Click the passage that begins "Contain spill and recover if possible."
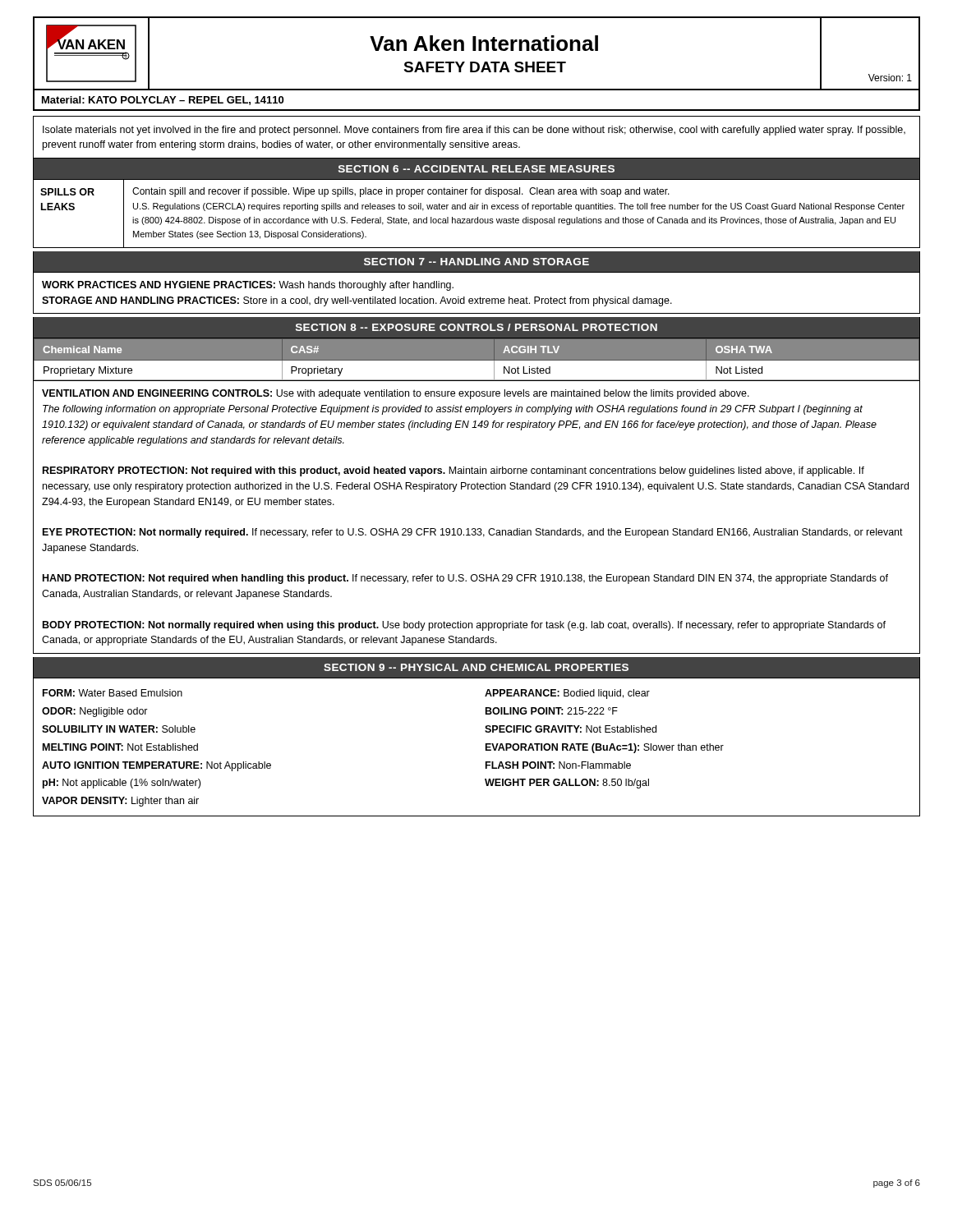 pyautogui.click(x=518, y=213)
